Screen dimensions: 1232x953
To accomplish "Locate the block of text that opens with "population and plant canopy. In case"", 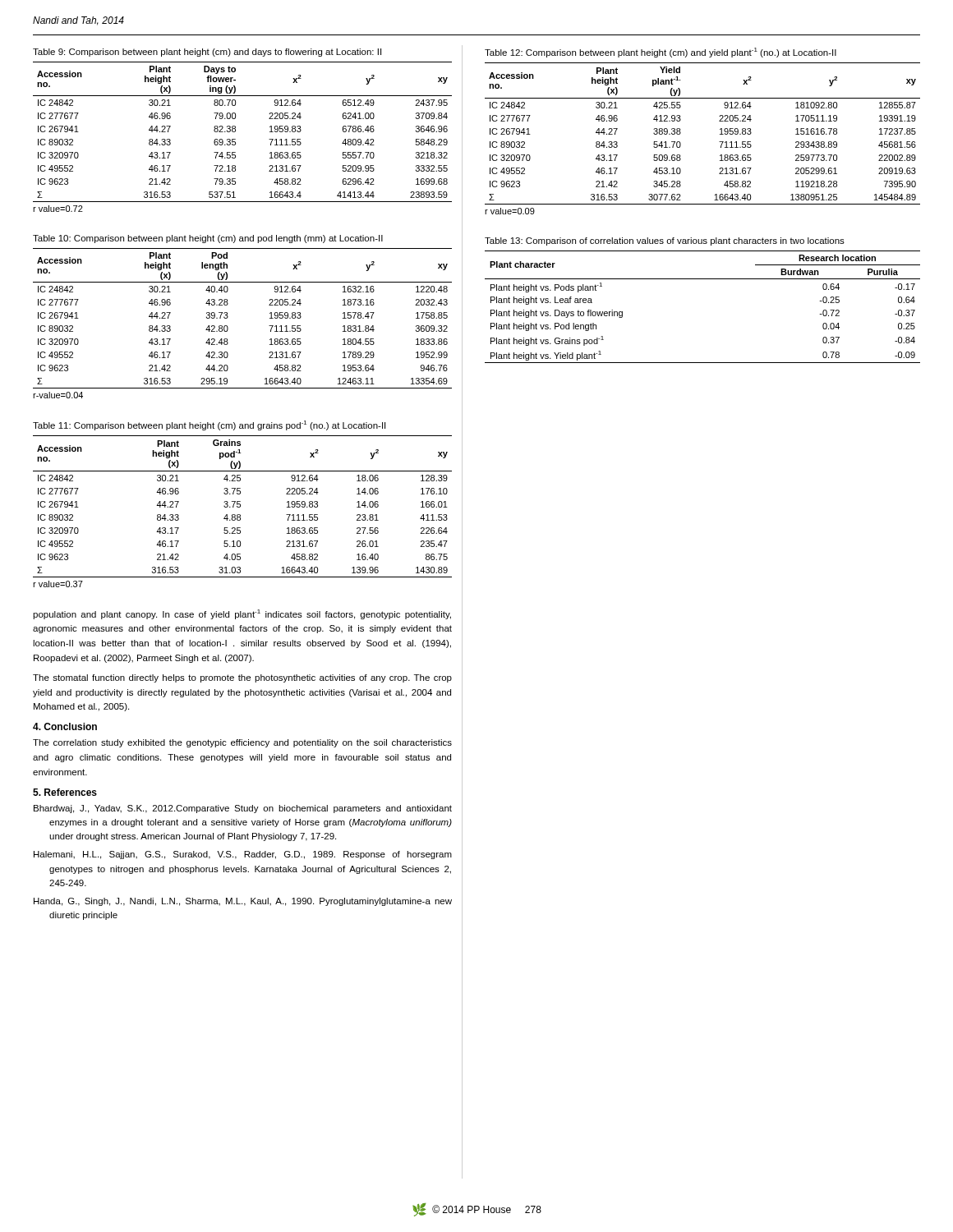I will point(242,635).
